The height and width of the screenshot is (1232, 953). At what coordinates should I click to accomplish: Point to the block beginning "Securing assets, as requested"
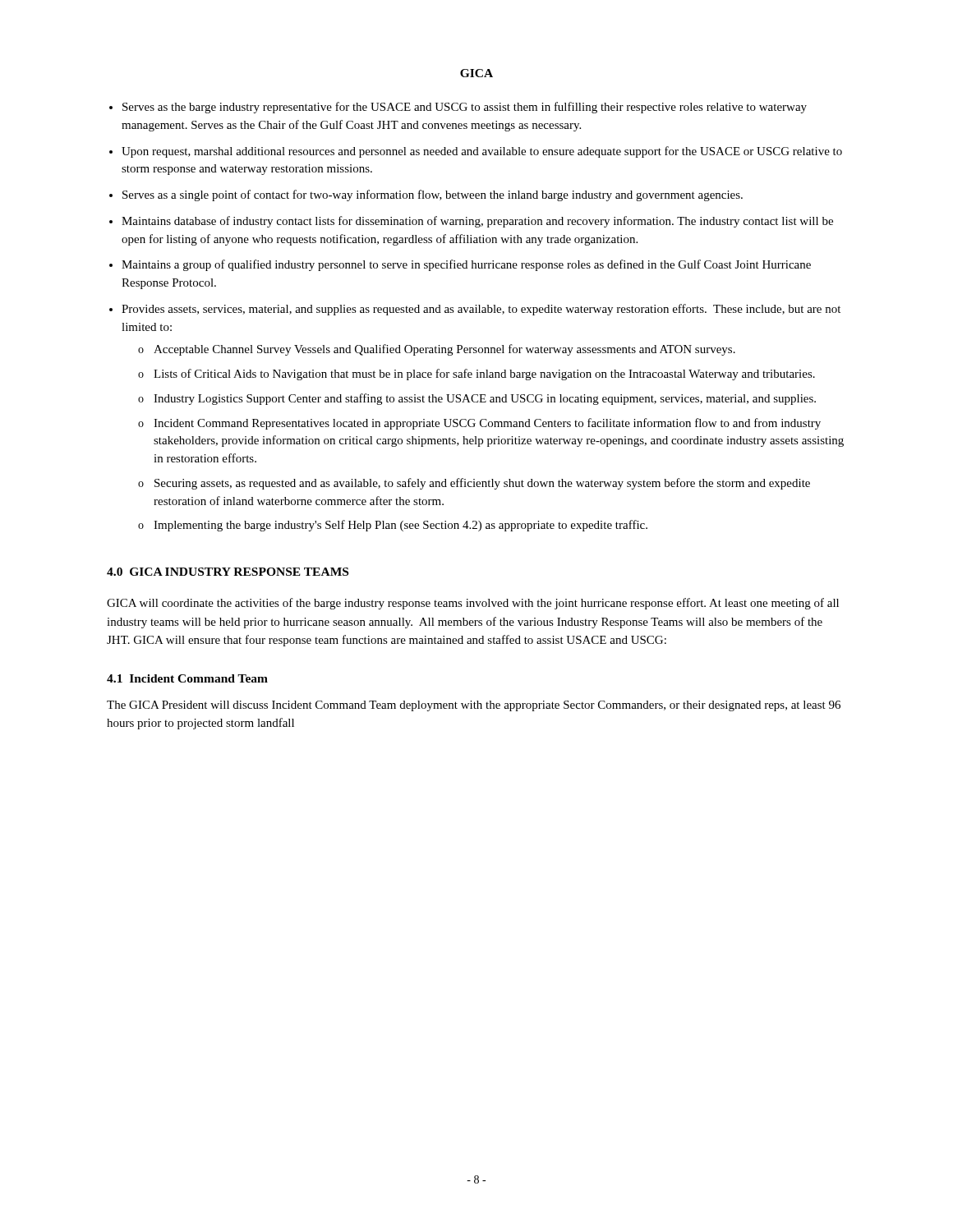(x=500, y=492)
